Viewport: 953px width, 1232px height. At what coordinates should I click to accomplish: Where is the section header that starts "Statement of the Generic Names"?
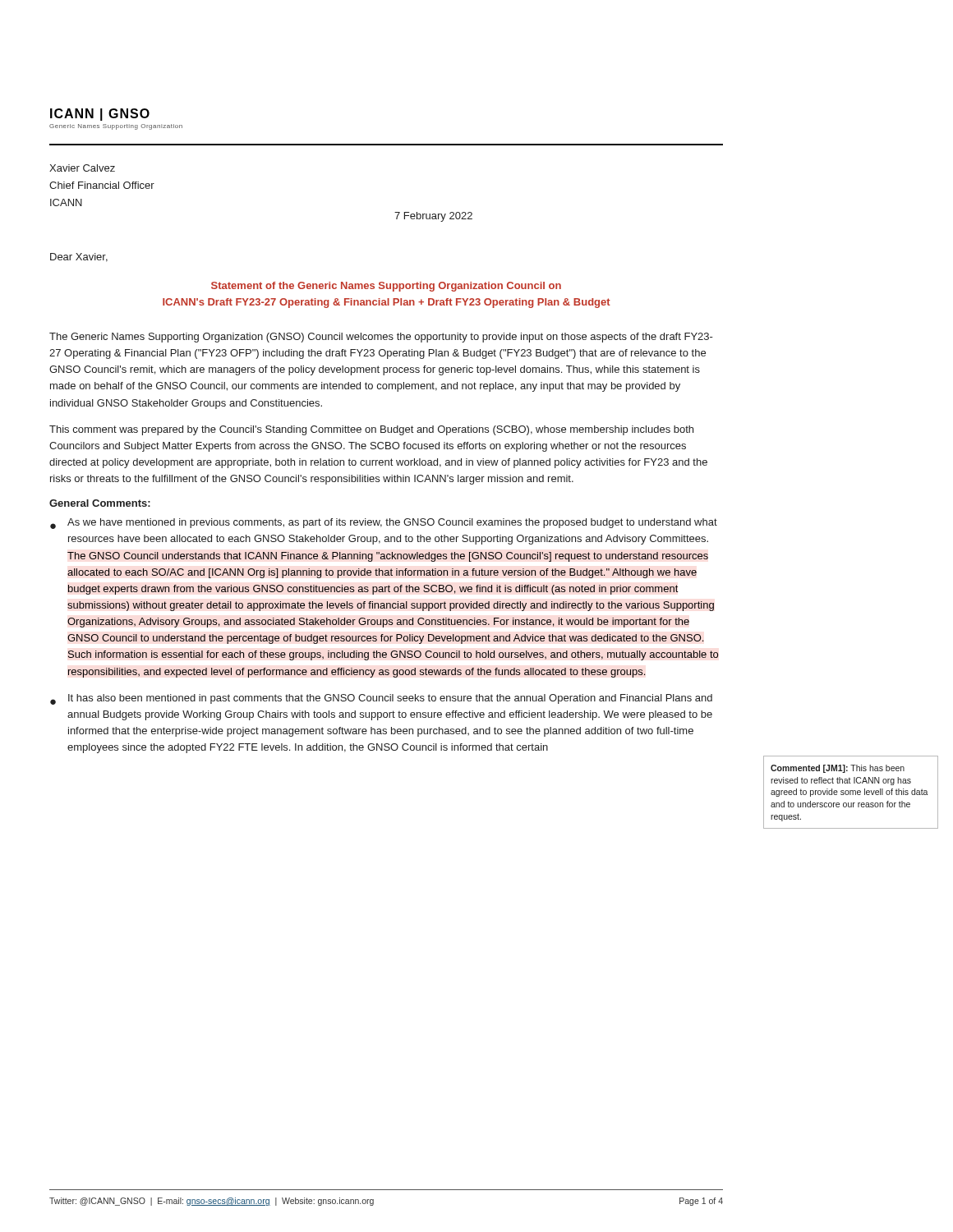coord(386,293)
